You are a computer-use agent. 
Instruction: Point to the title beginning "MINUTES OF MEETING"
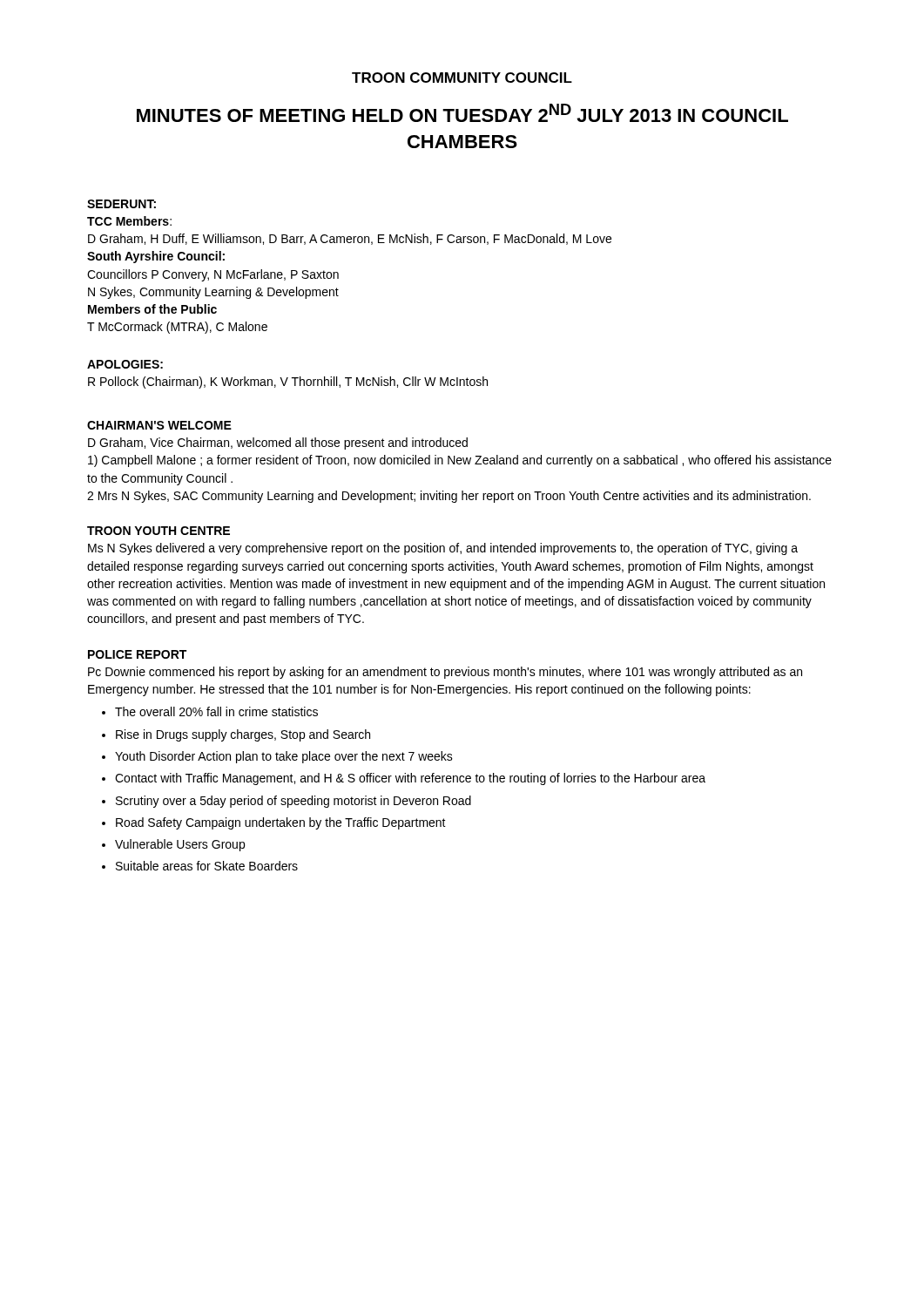click(462, 126)
